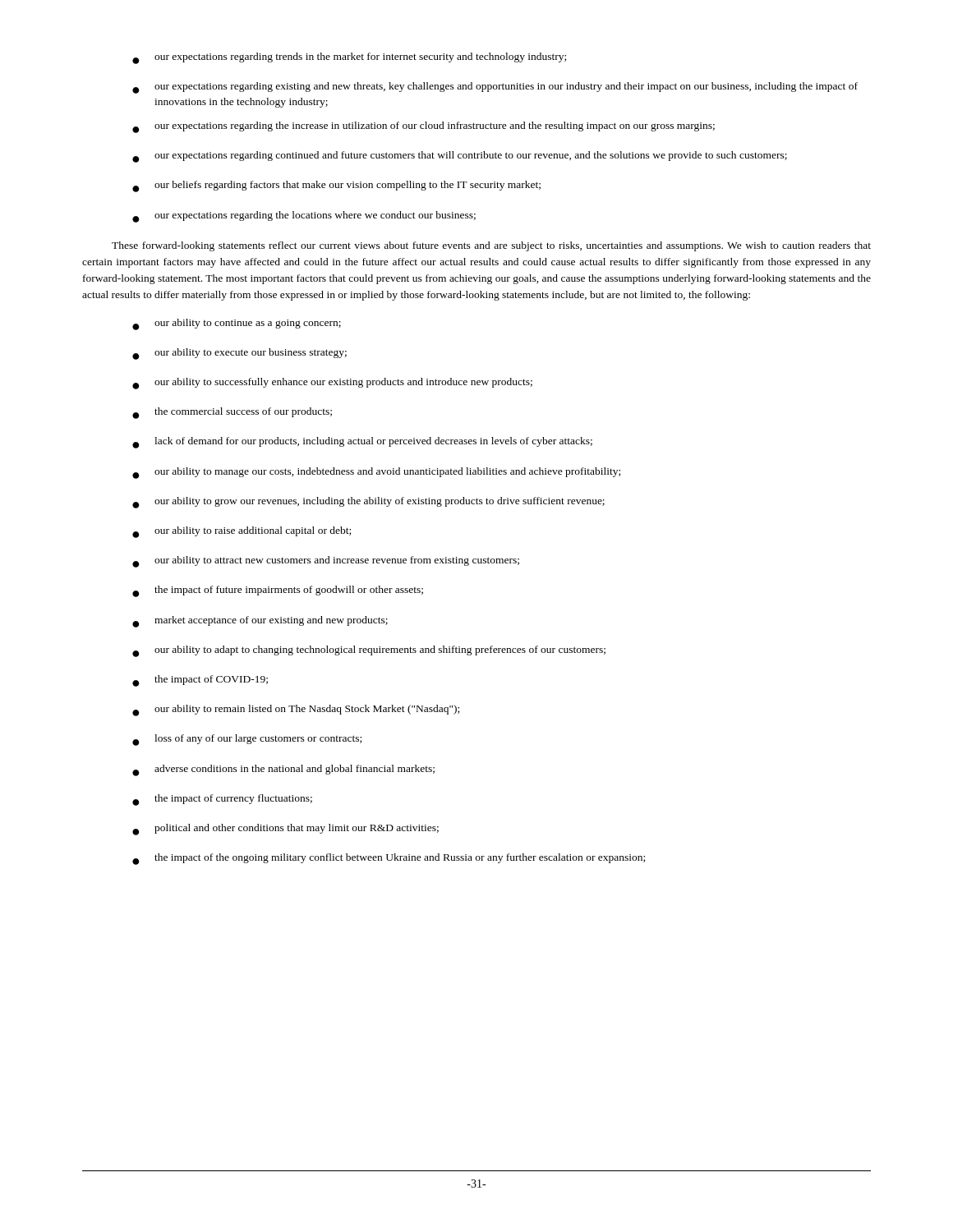Locate the list item containing "● the impact of the"

click(501, 861)
